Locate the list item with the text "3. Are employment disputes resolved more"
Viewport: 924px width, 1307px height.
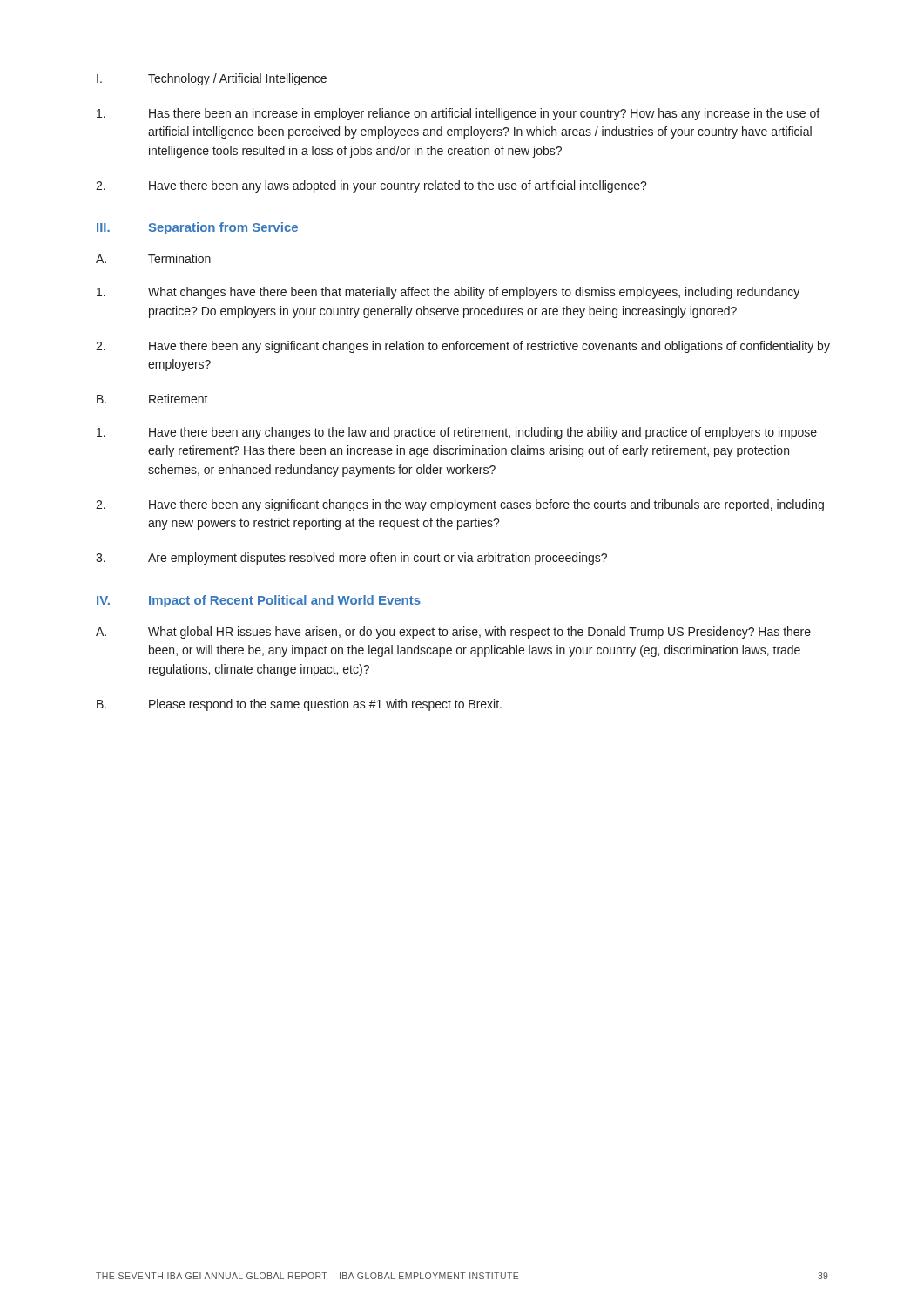coord(466,558)
